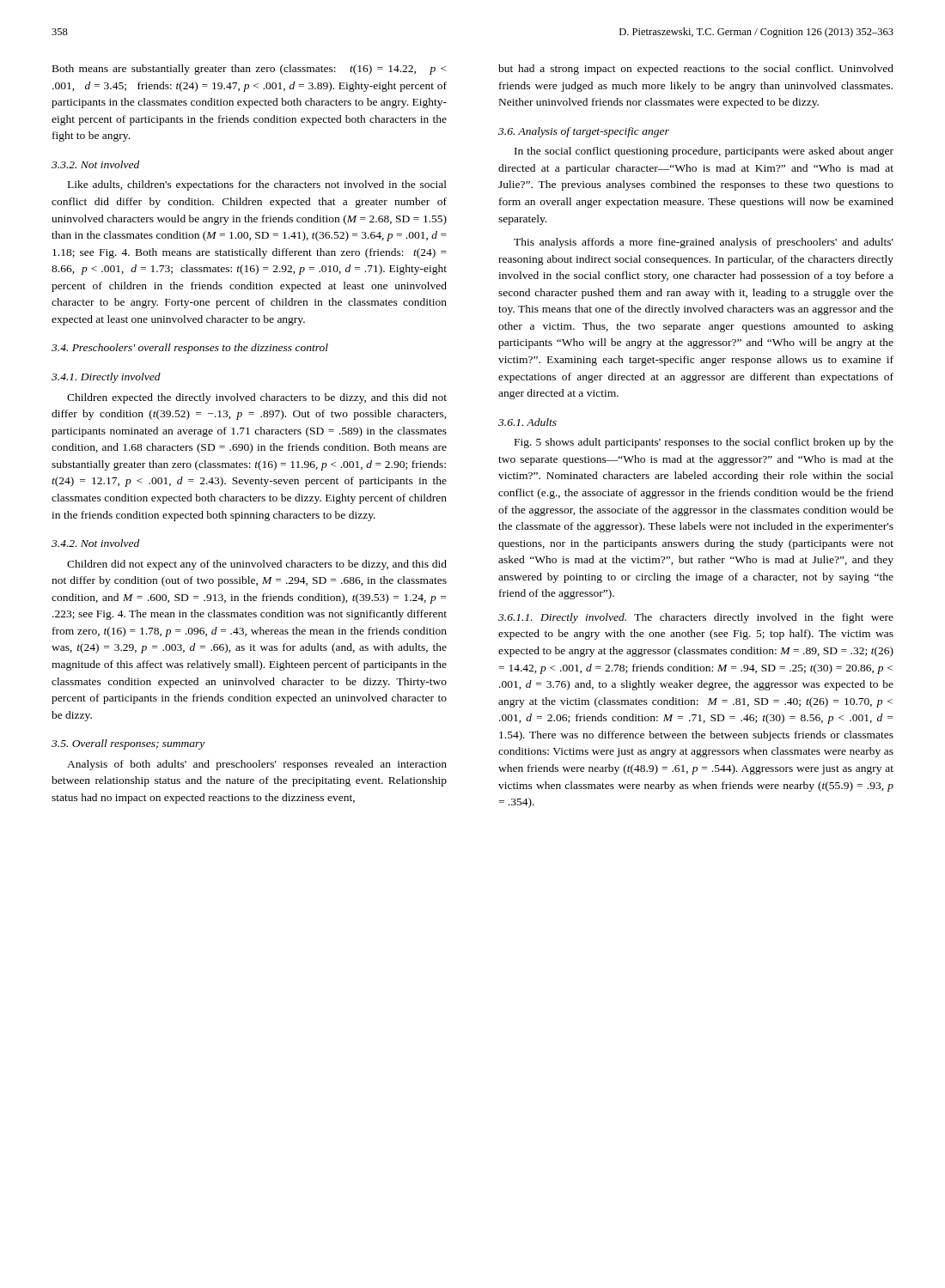Click on the text block that says "Analysis of both adults' and"

point(249,781)
